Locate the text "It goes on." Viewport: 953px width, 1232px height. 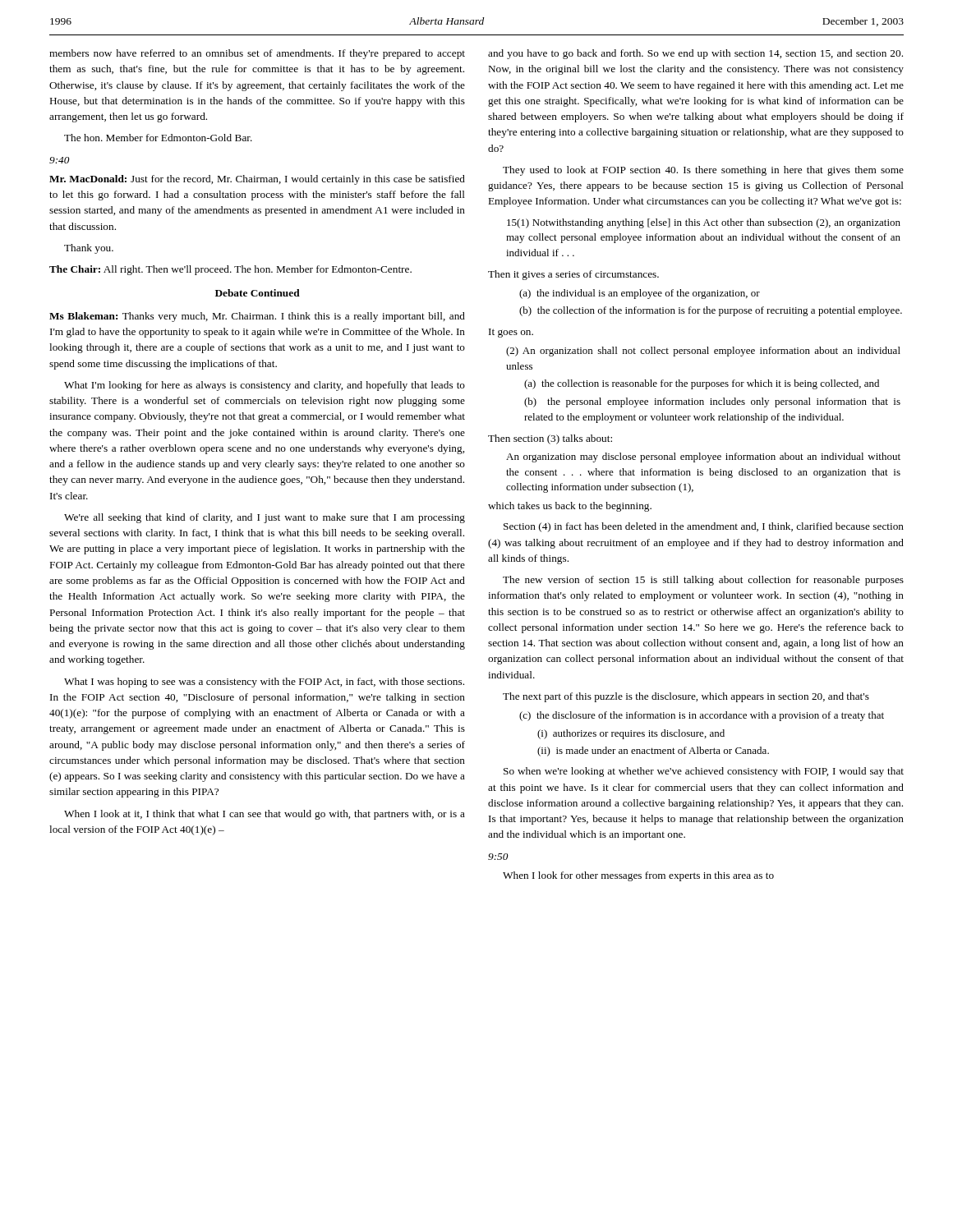[511, 331]
